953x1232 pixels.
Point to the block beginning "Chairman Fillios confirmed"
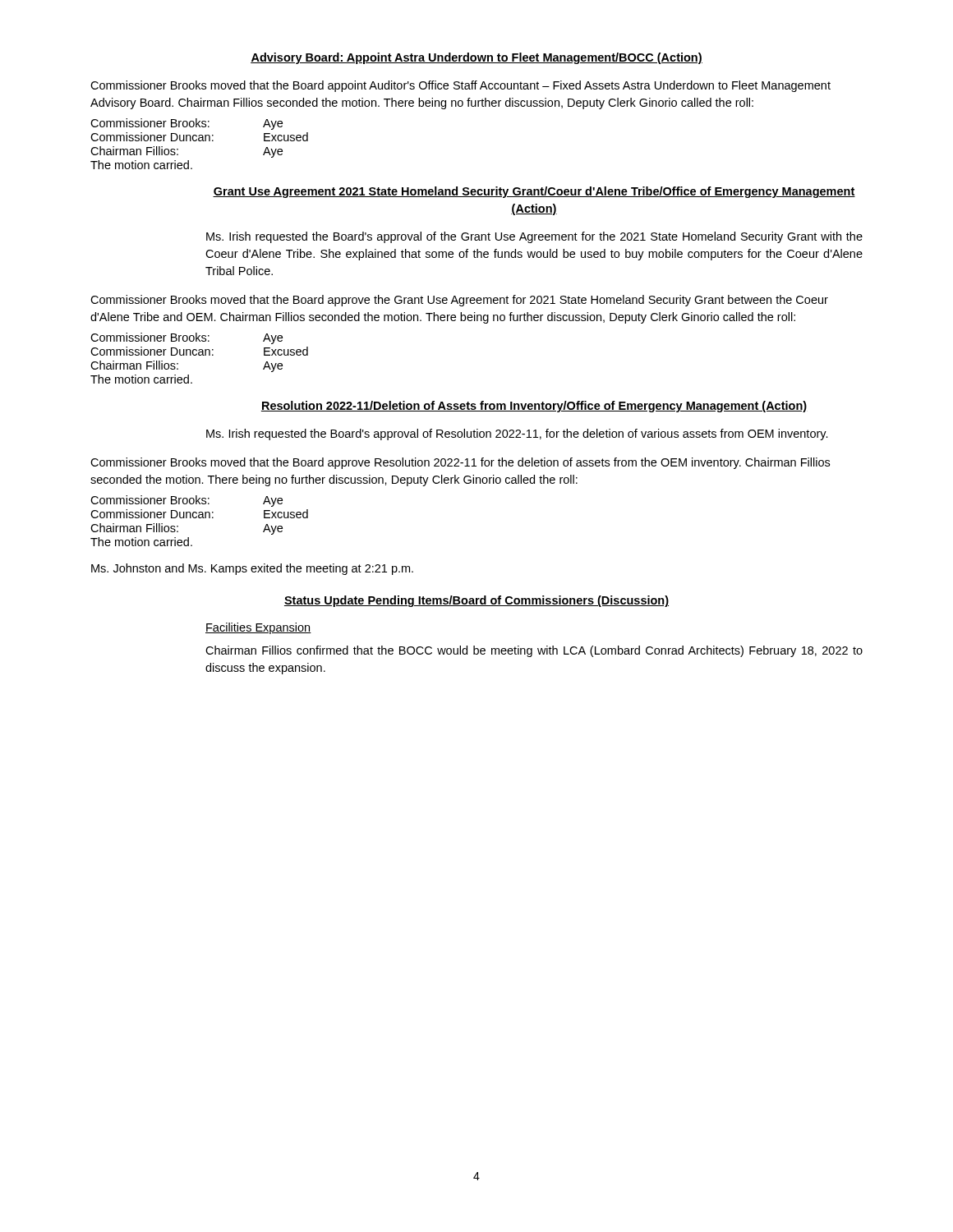[534, 659]
